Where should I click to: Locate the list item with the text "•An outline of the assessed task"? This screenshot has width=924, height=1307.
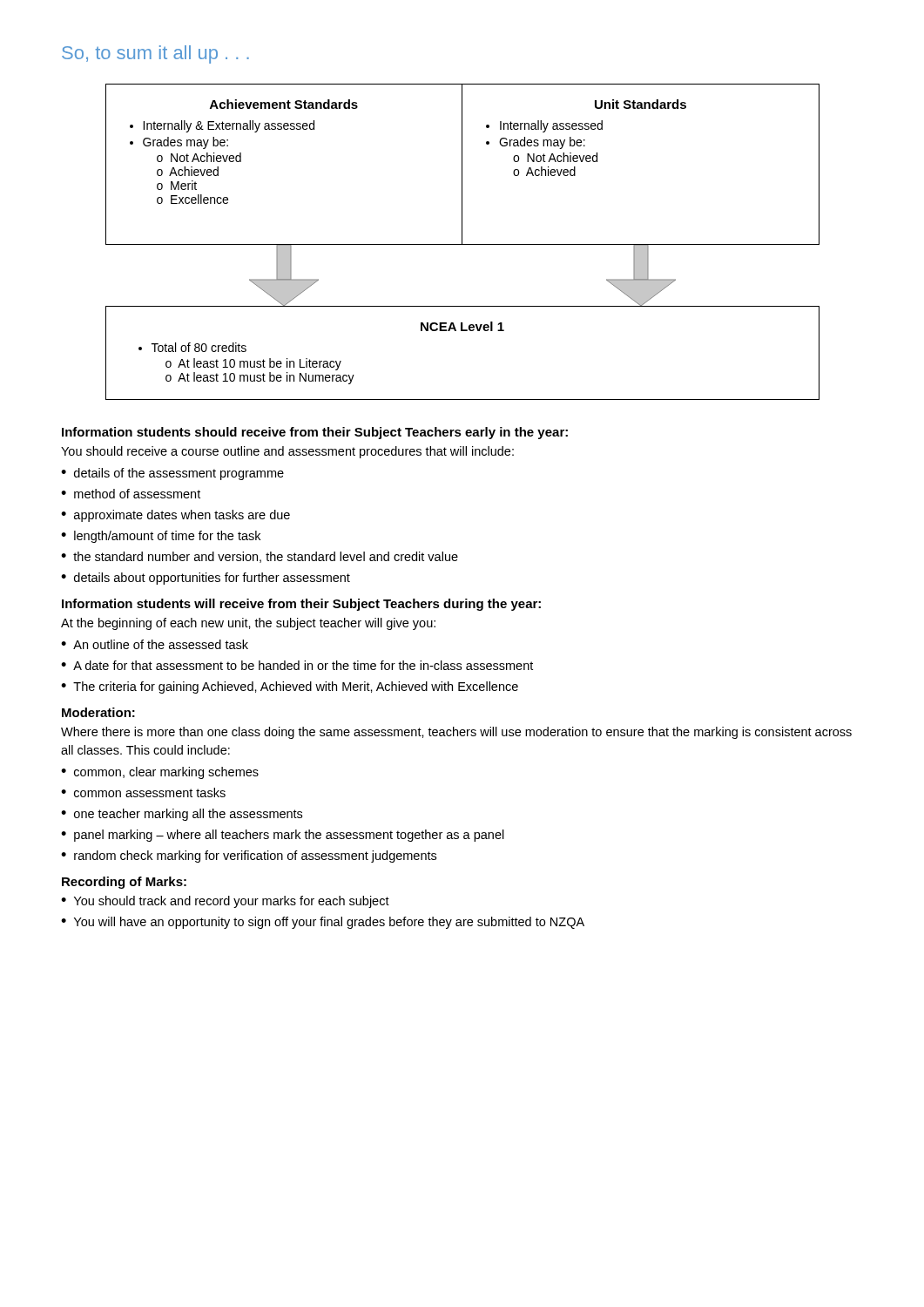point(155,645)
